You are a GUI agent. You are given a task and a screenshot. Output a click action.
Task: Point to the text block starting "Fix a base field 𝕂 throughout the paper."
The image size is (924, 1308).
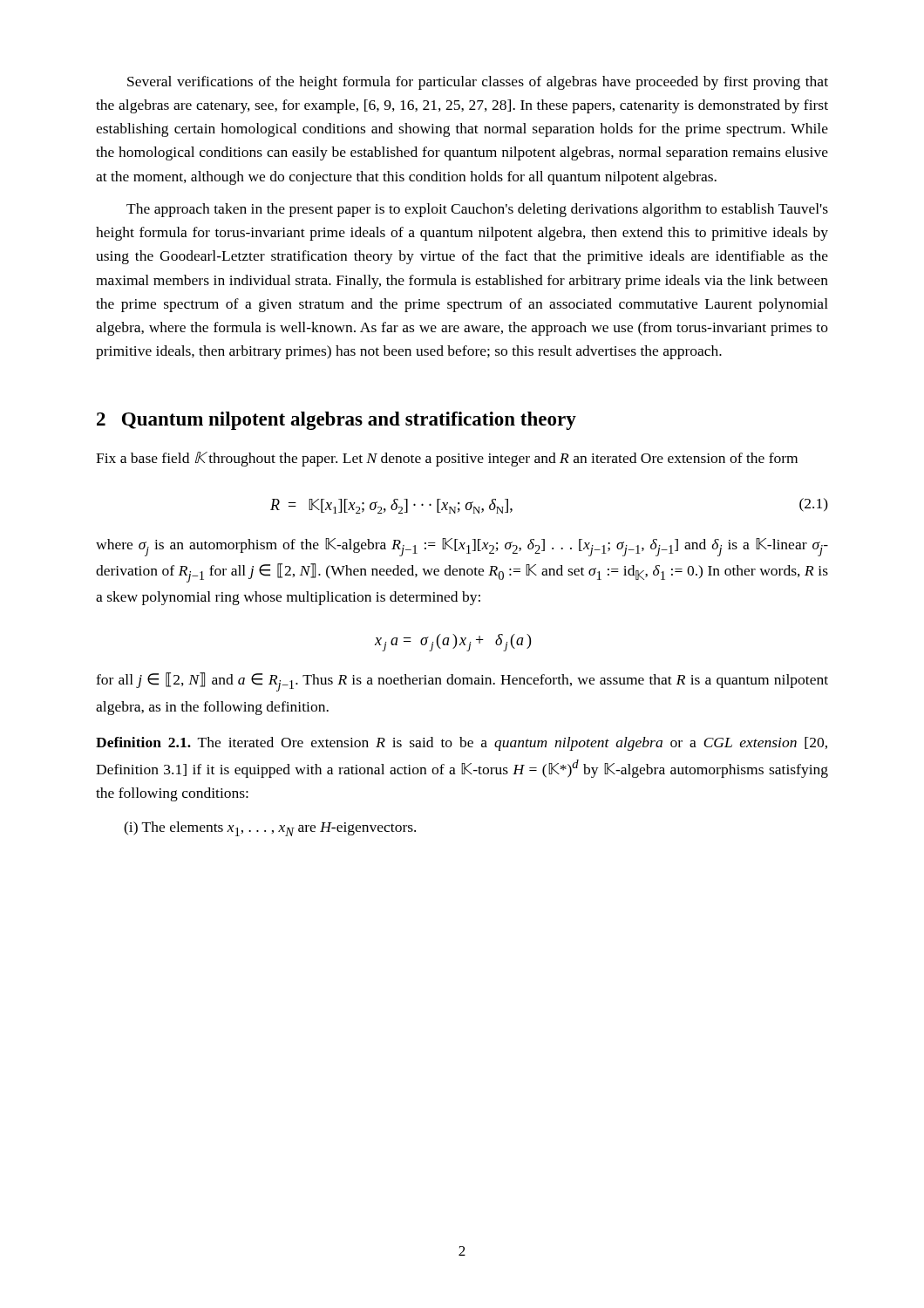[462, 458]
